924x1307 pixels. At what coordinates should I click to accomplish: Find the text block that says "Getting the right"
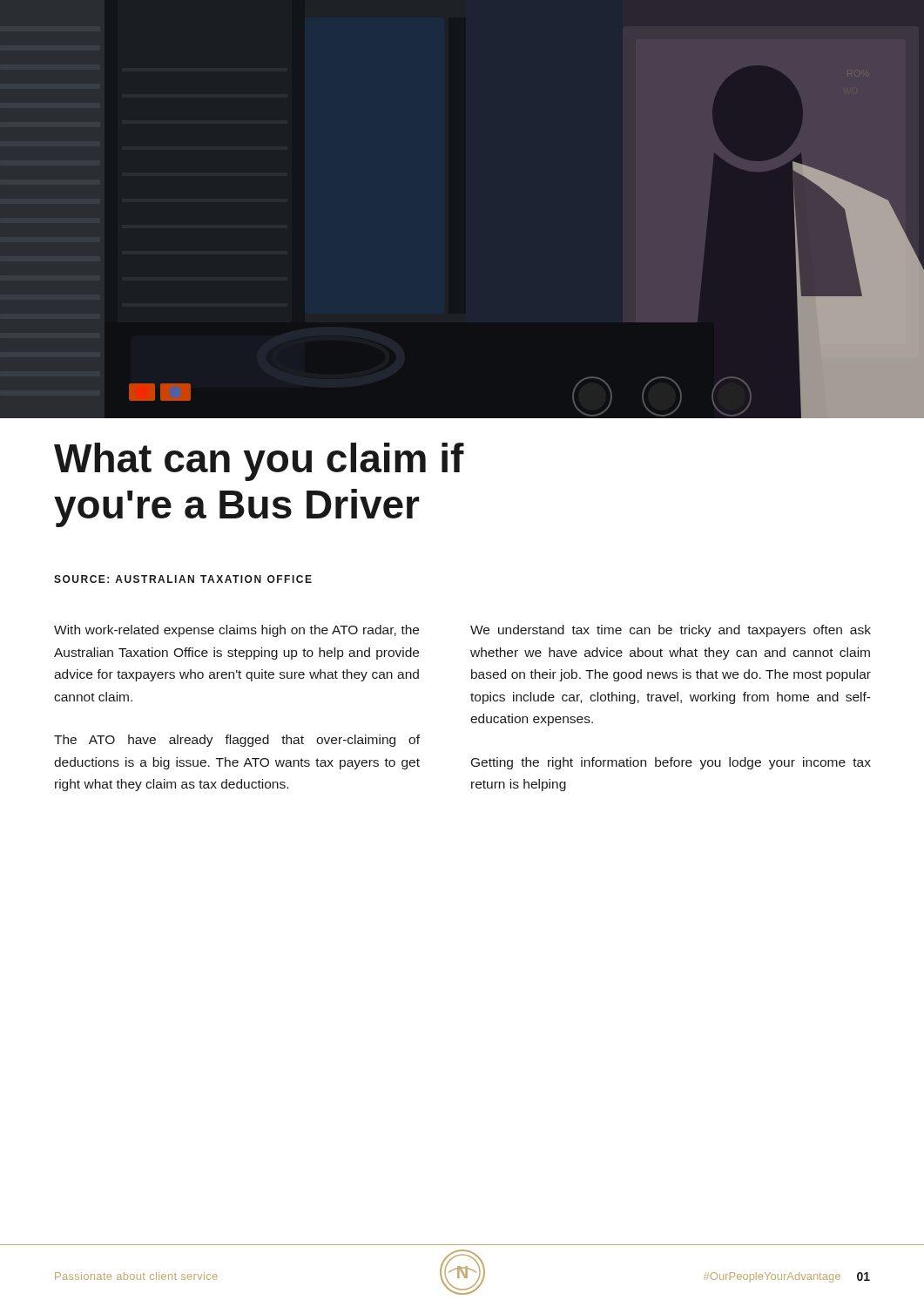point(671,773)
